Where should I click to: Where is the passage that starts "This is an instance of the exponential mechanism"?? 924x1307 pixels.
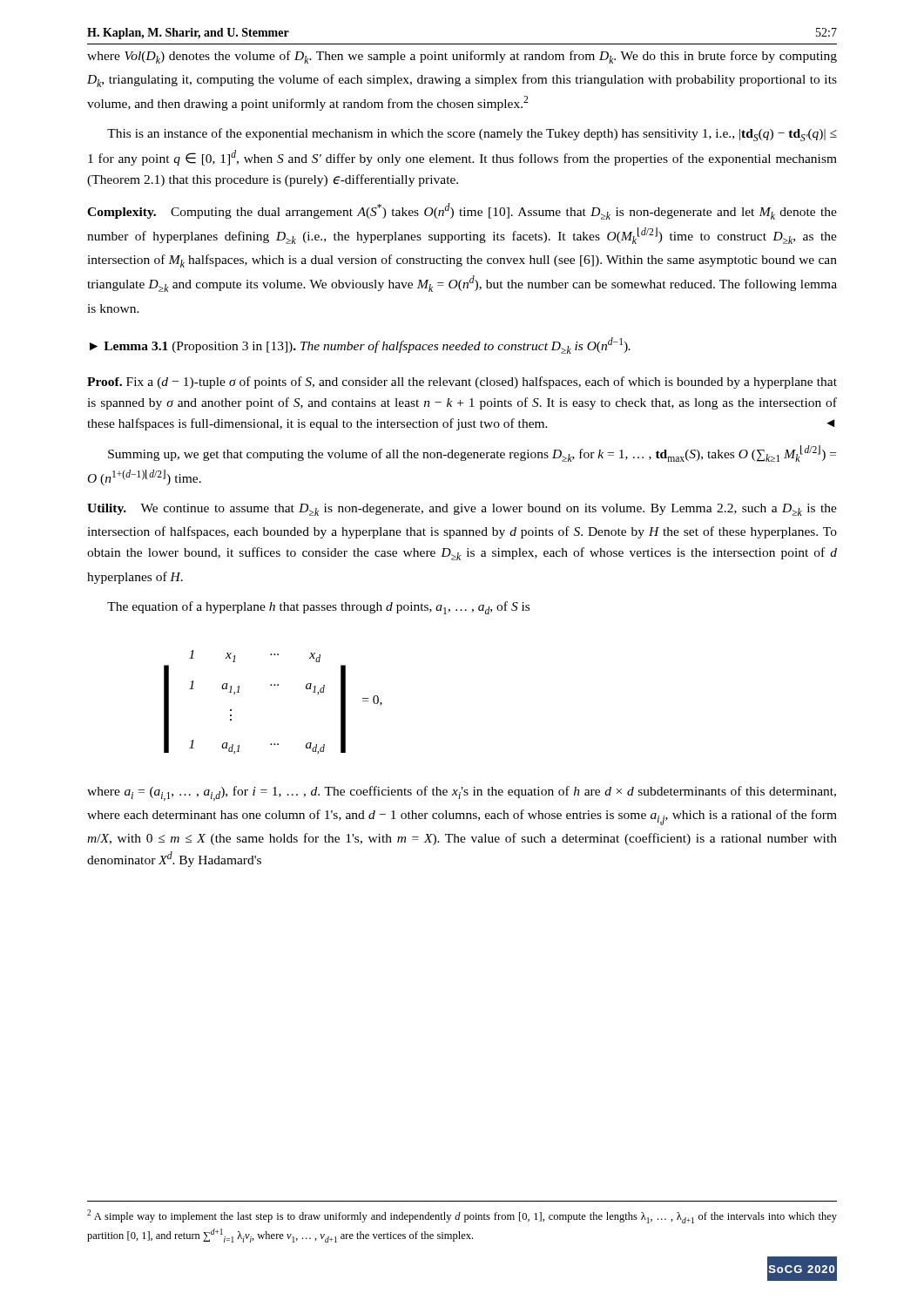[462, 156]
